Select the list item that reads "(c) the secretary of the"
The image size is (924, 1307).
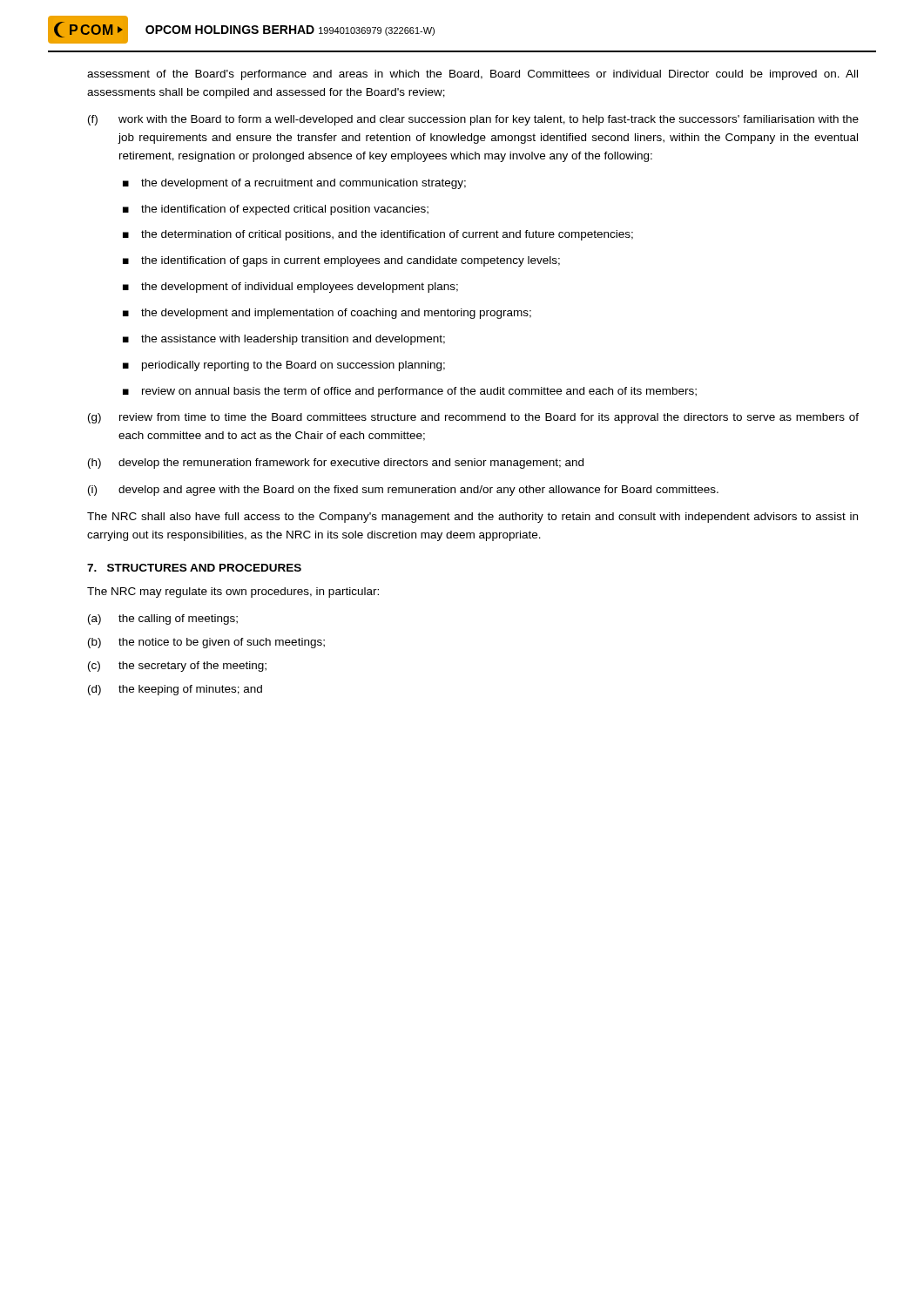pyautogui.click(x=177, y=667)
